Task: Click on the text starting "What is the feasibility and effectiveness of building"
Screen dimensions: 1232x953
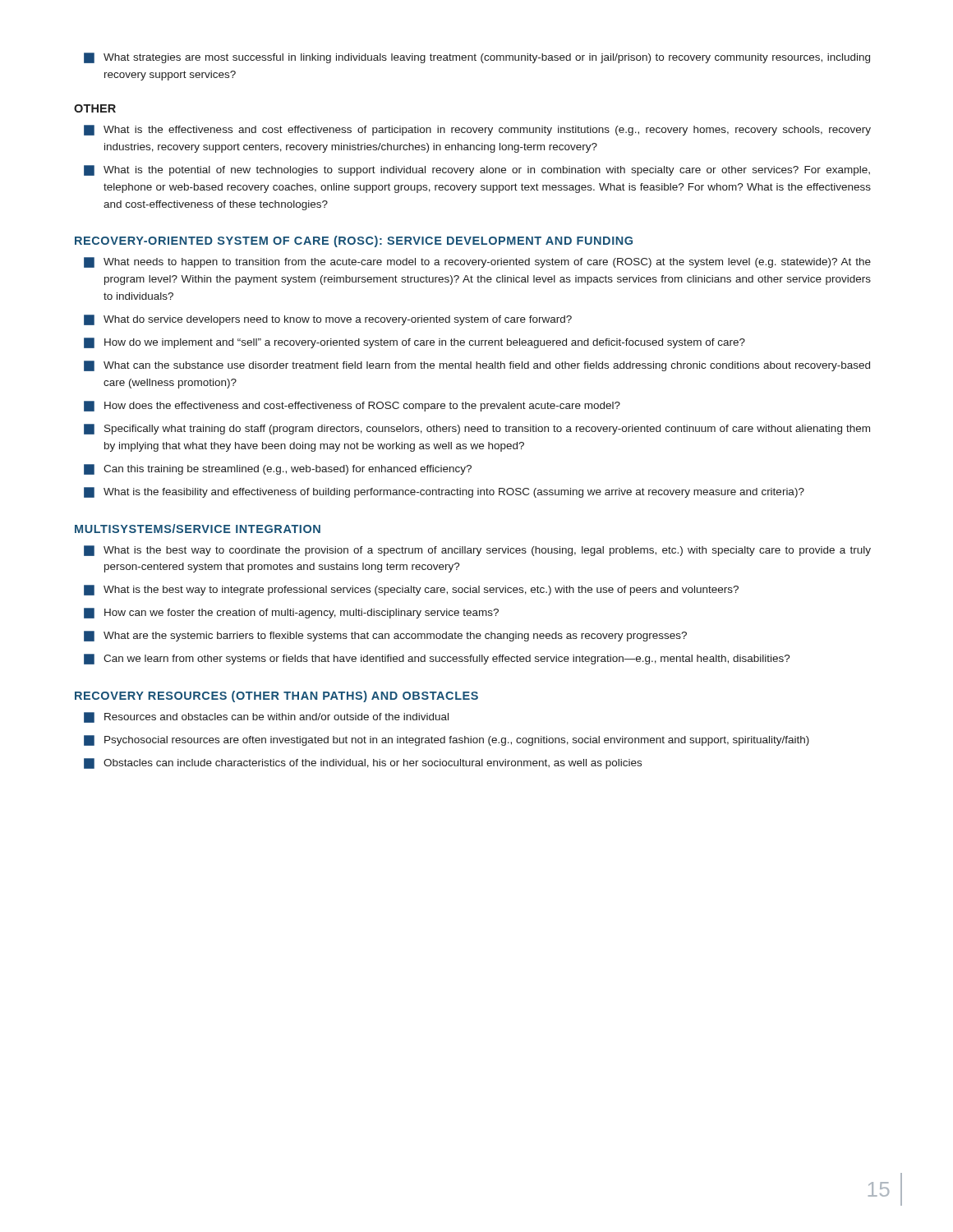Action: click(x=476, y=492)
